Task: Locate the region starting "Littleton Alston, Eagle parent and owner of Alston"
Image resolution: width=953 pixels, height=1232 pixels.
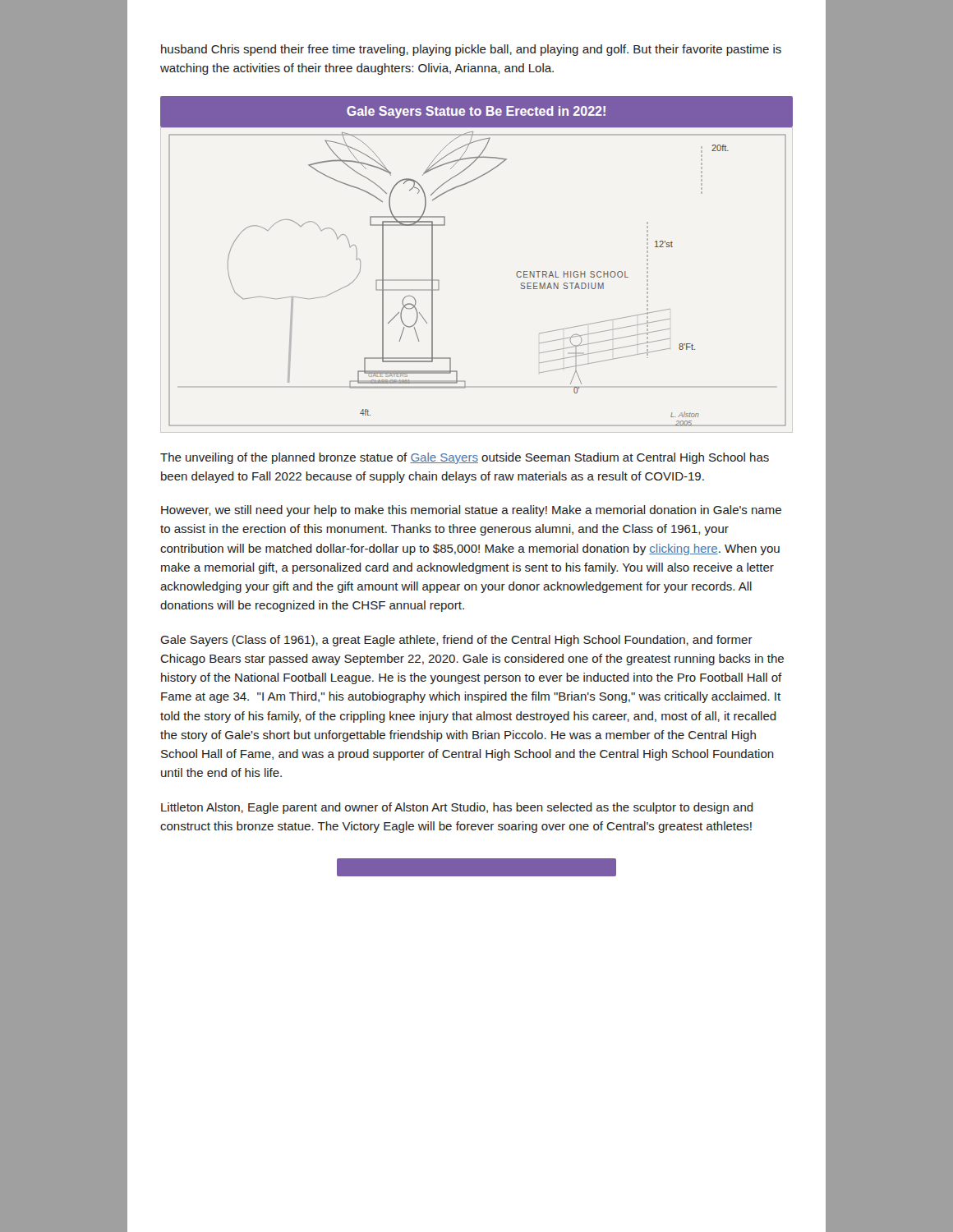Action: click(x=457, y=816)
